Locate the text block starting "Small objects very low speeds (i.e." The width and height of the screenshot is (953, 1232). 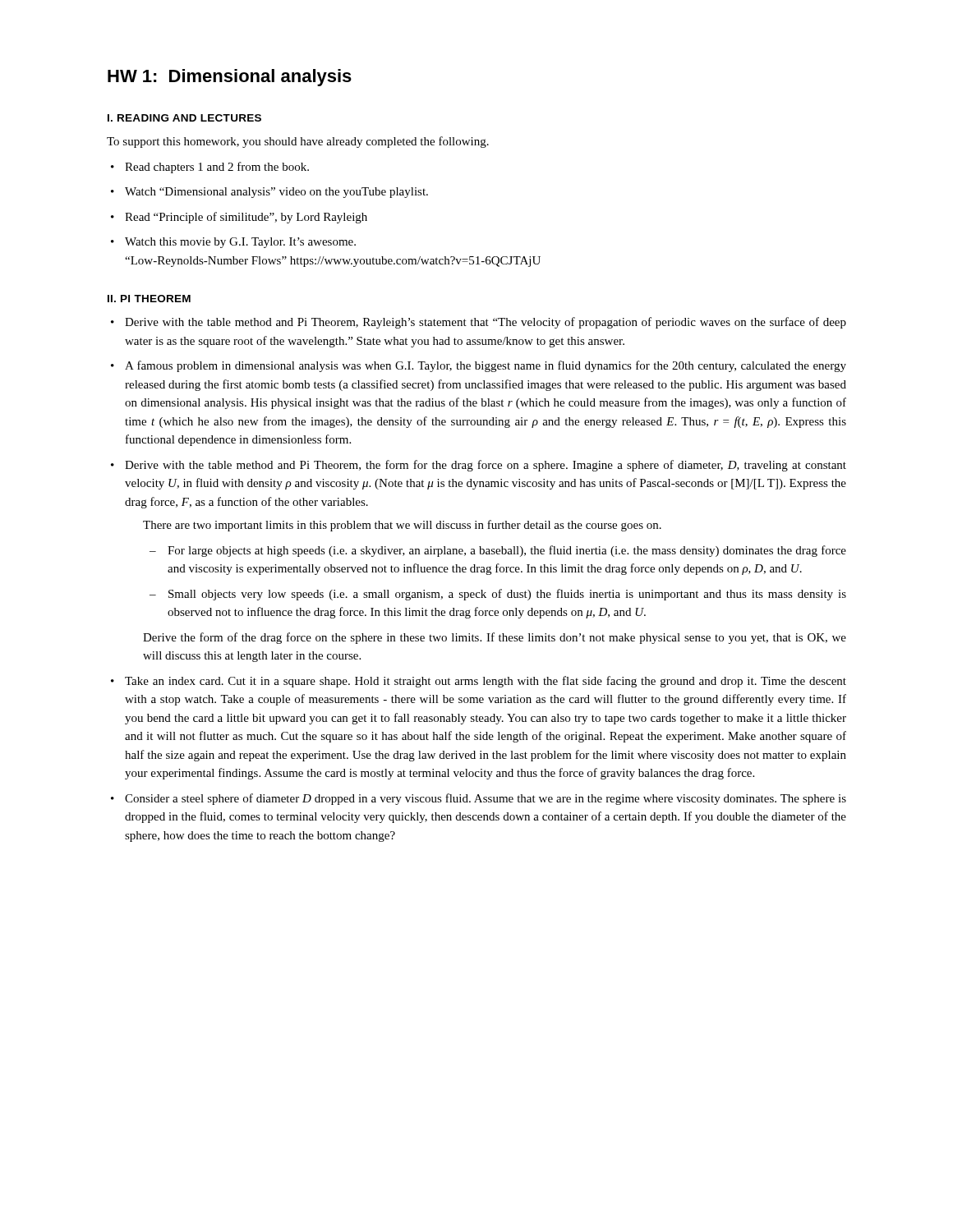(507, 603)
